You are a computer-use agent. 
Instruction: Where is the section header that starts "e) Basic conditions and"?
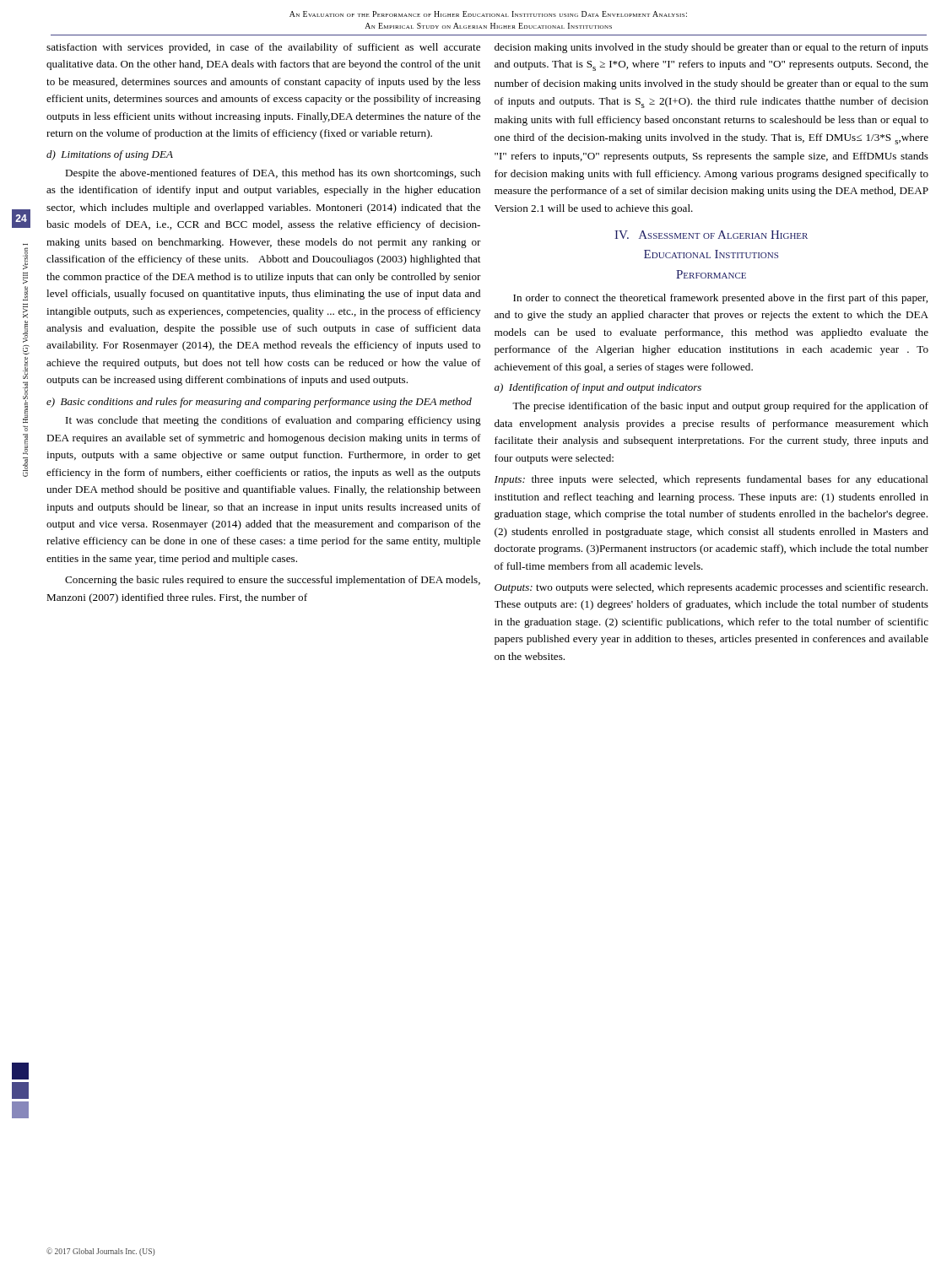coord(259,401)
